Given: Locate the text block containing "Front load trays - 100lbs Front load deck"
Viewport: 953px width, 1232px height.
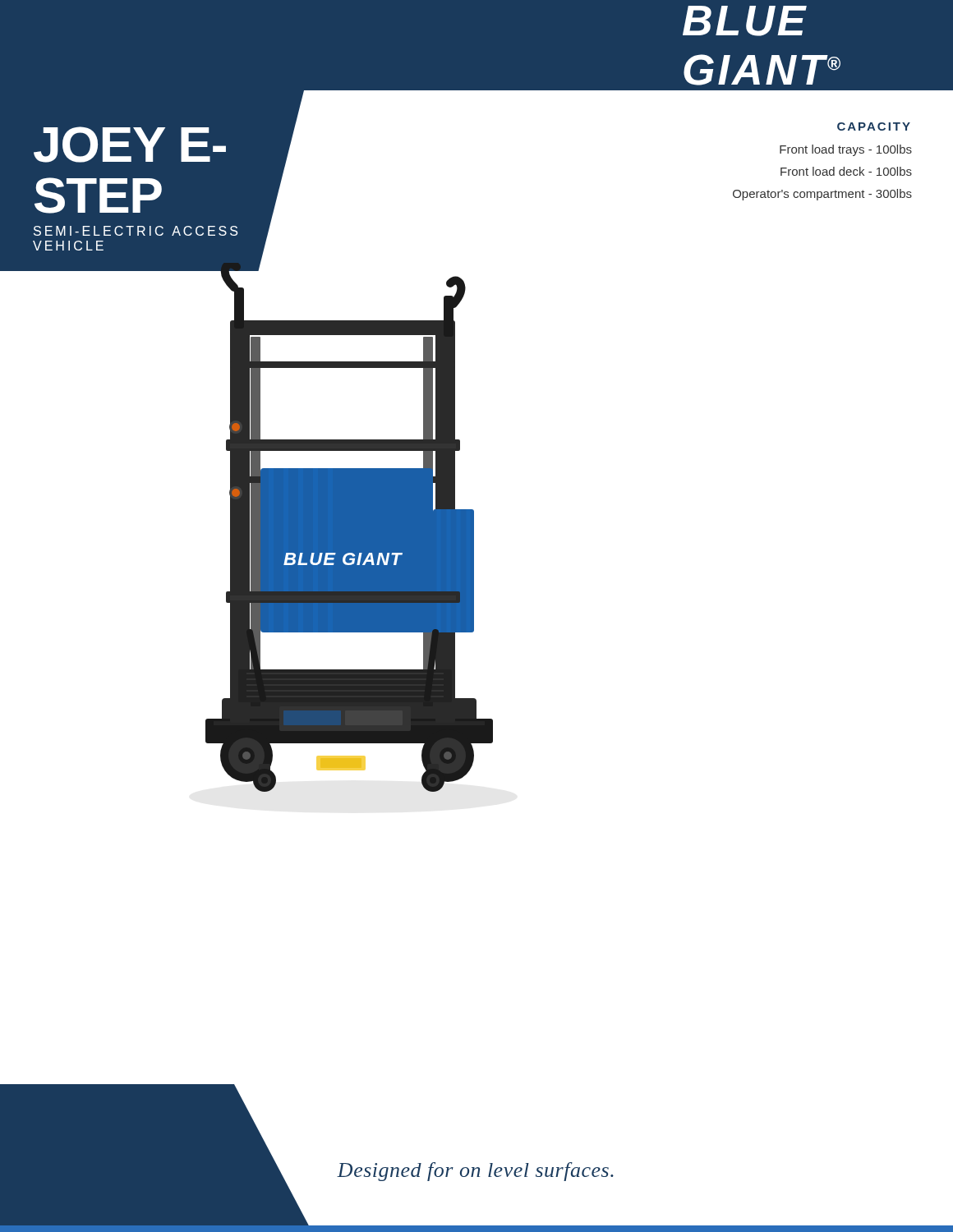Looking at the screenshot, I should (822, 171).
